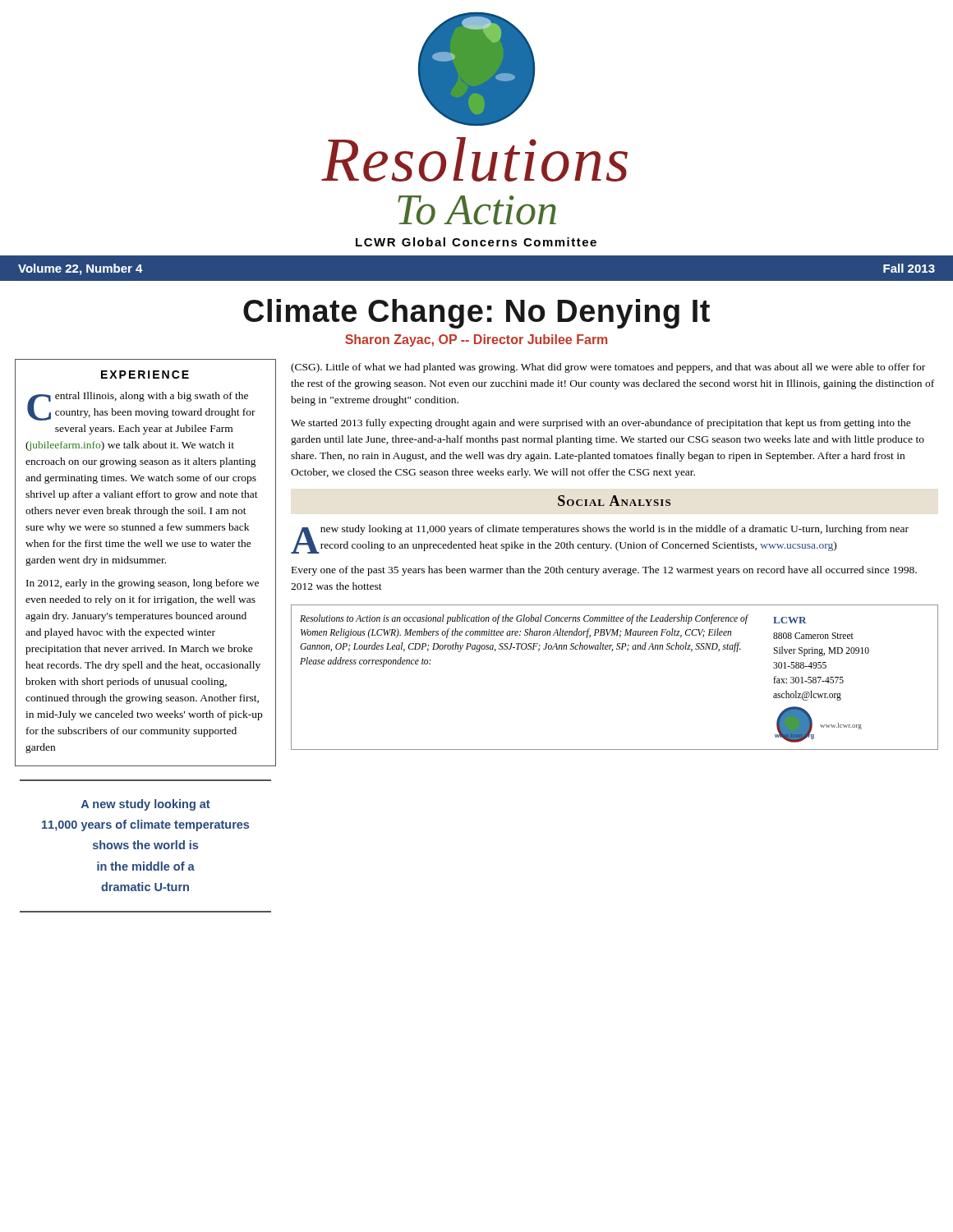Locate the illustration
This screenshot has width=953, height=1232.
point(476,65)
